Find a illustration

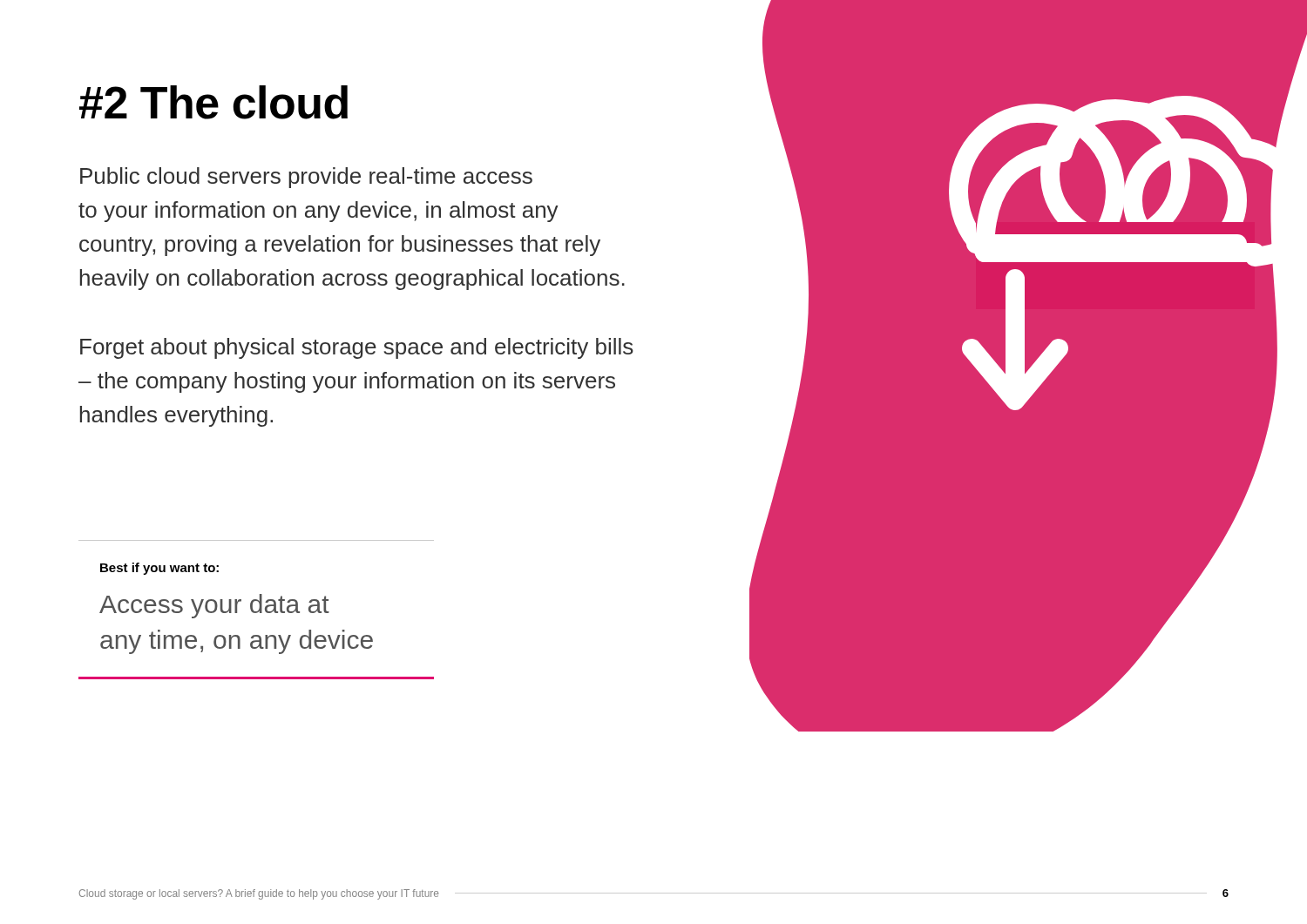pyautogui.click(x=1028, y=366)
